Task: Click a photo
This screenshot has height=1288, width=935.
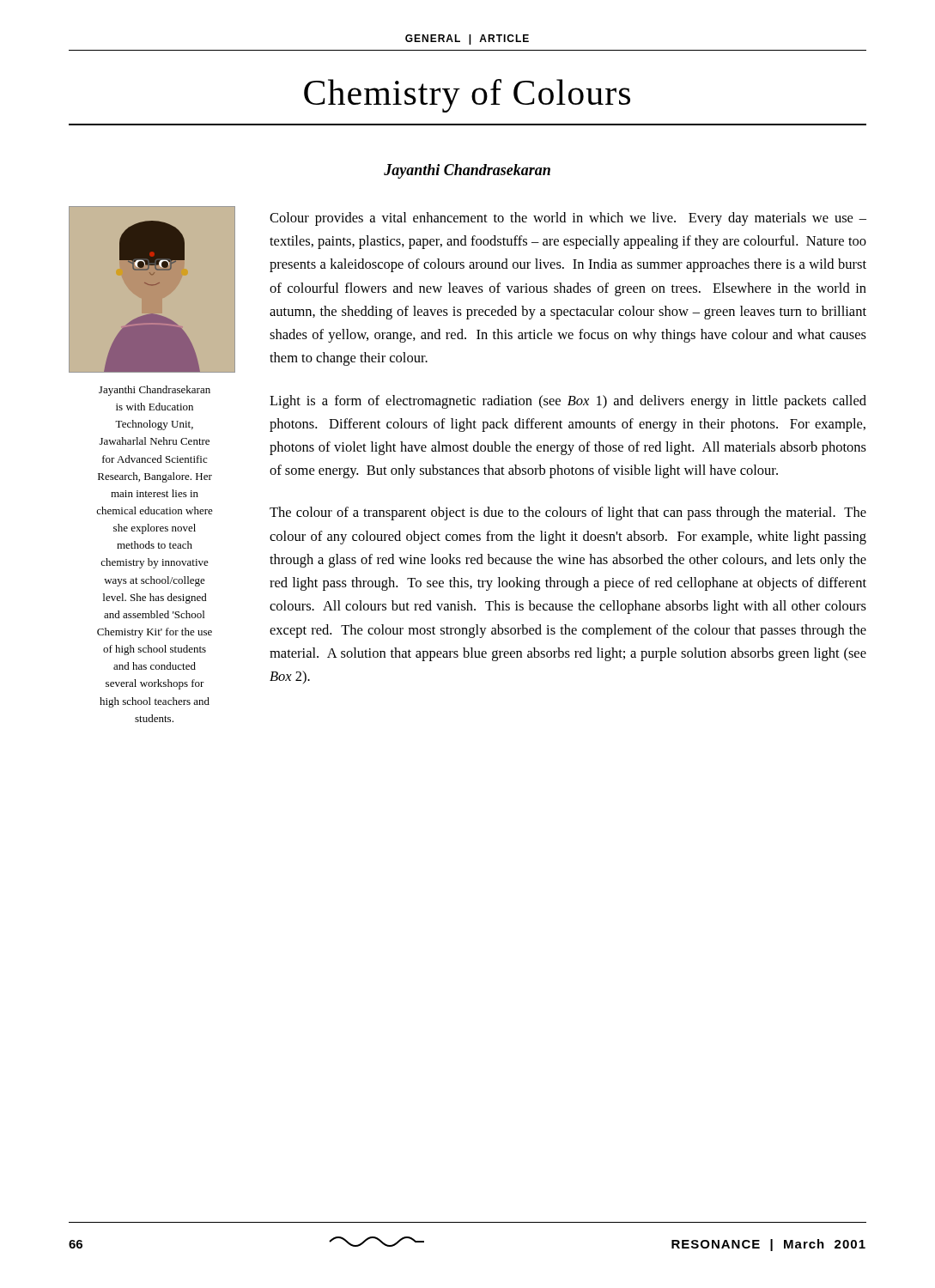Action: (152, 289)
